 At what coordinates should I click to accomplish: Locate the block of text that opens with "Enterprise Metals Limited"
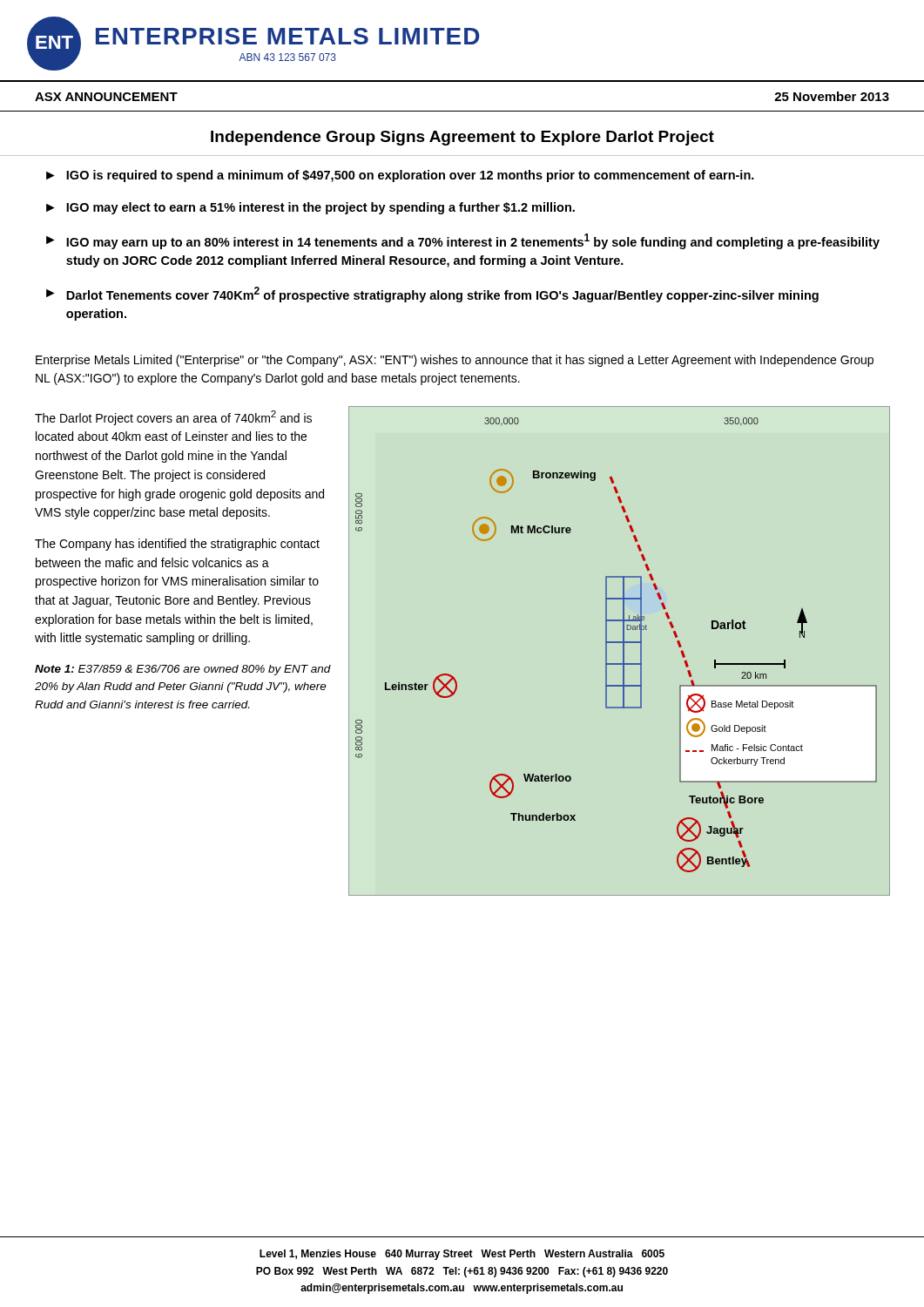pos(454,369)
